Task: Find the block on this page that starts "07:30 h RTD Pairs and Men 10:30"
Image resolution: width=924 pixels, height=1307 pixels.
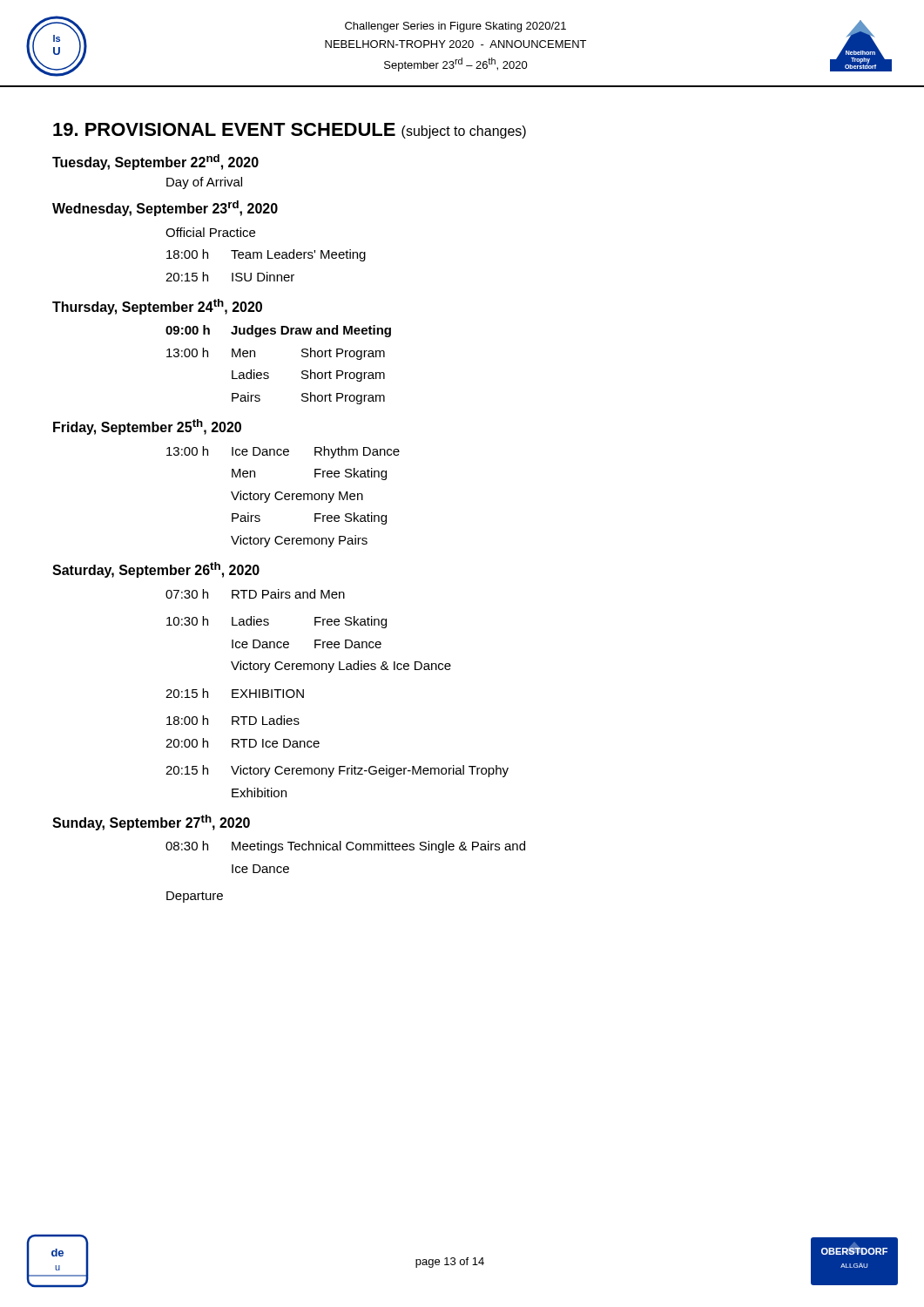Action: [255, 594]
